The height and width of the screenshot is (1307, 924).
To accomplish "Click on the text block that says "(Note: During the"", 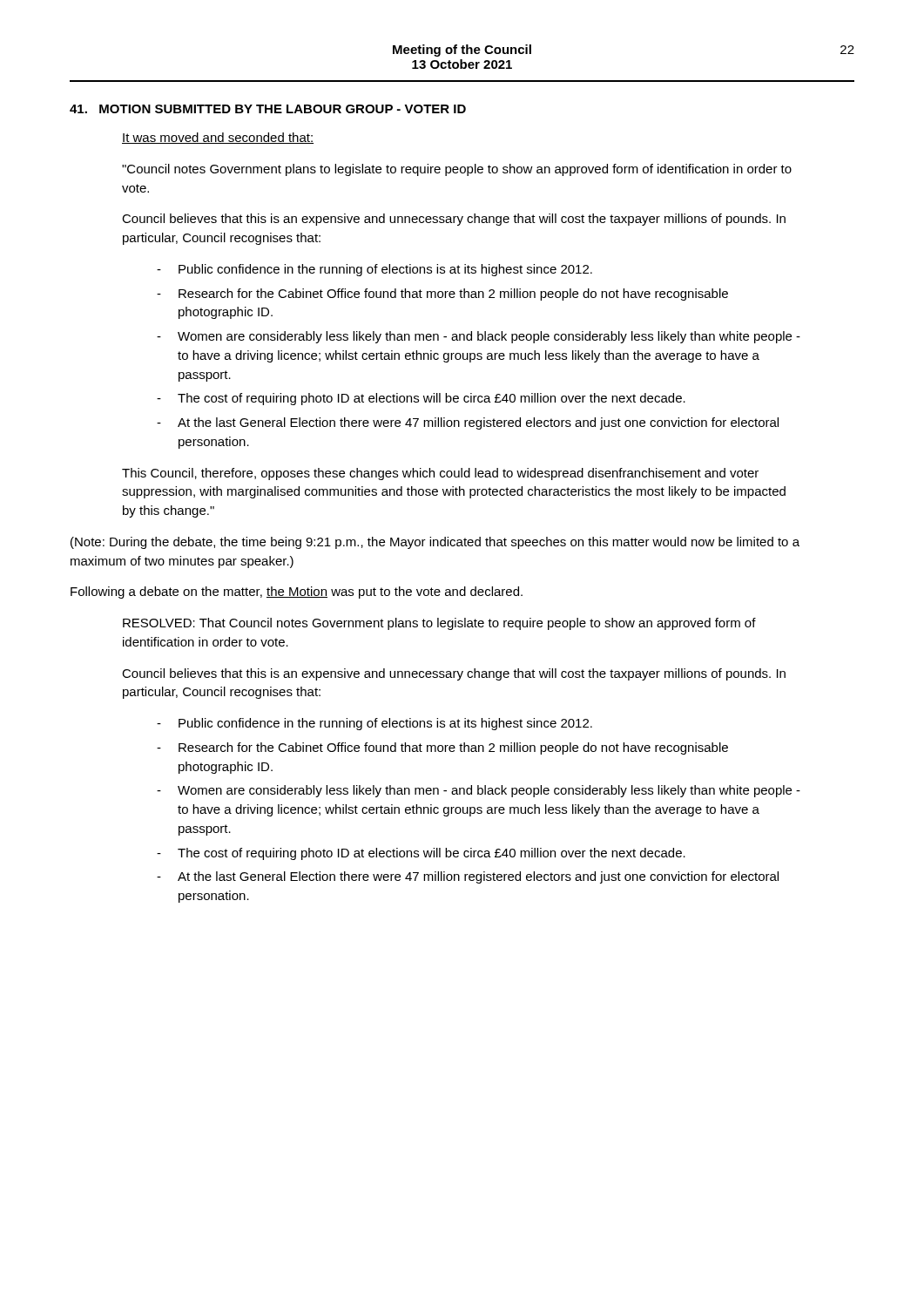I will click(435, 551).
